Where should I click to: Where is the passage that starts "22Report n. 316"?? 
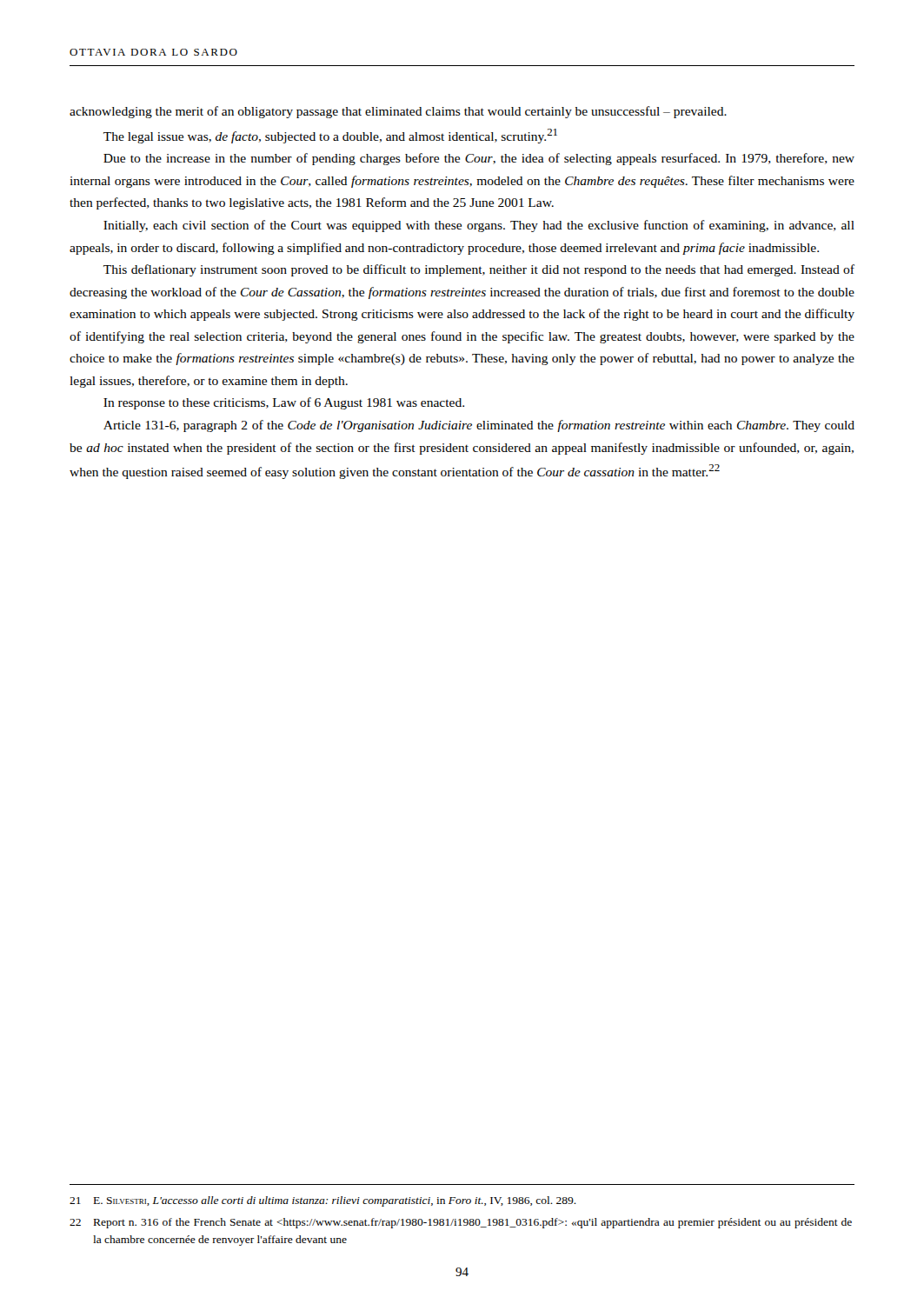(x=461, y=1231)
